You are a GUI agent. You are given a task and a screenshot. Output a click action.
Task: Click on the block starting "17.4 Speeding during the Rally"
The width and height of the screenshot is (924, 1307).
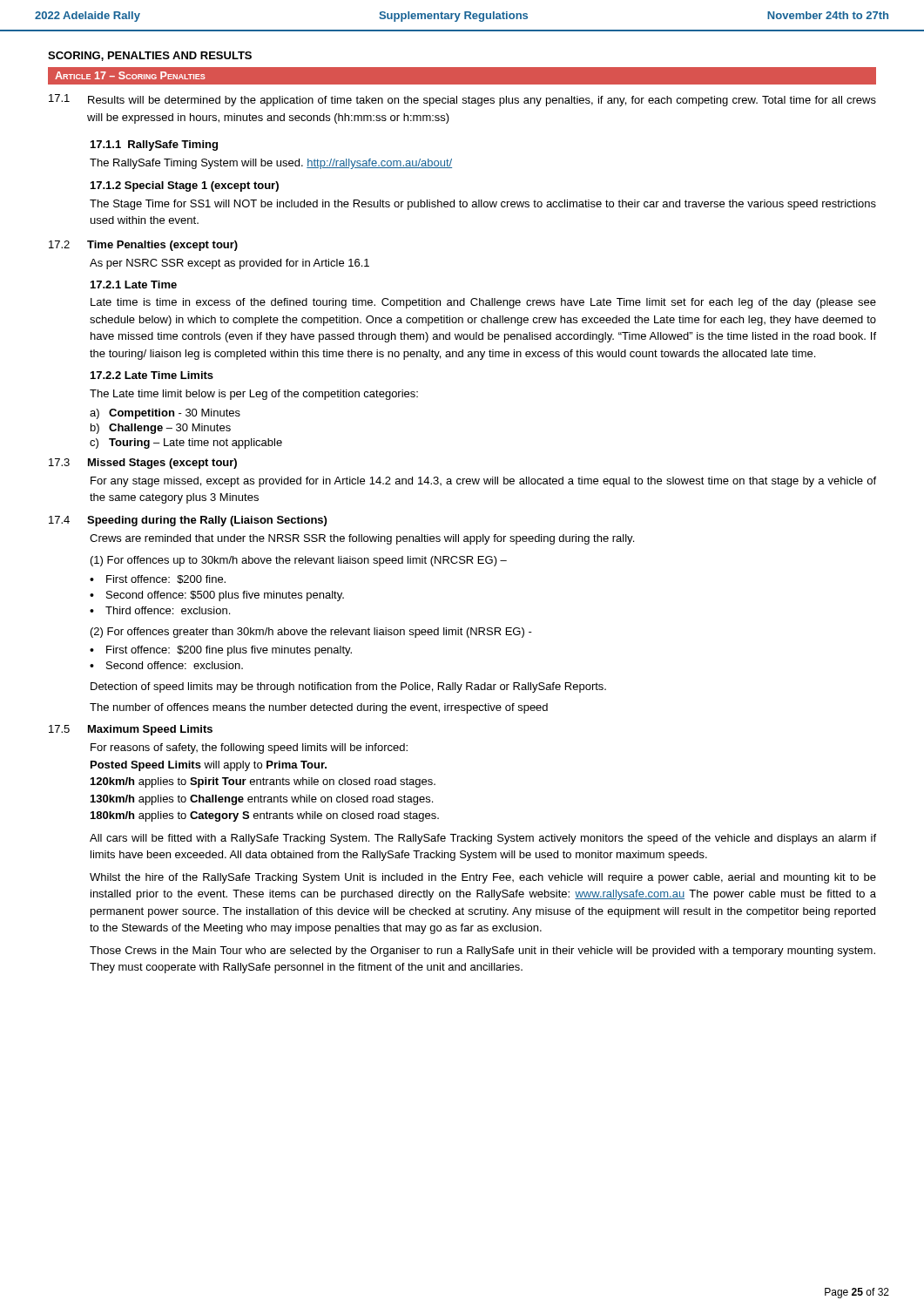click(x=188, y=521)
